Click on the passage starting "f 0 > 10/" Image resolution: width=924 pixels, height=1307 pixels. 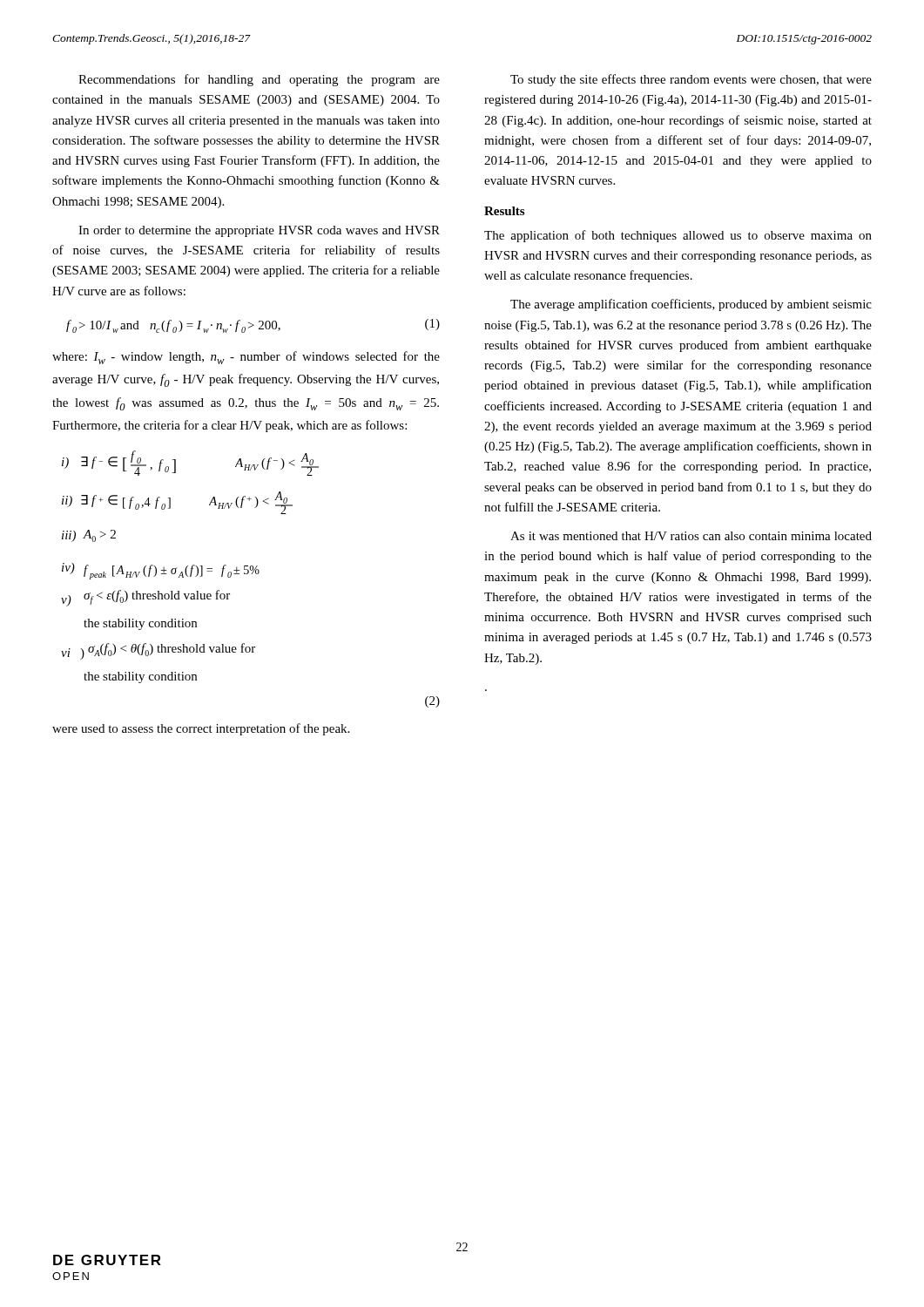click(x=246, y=324)
